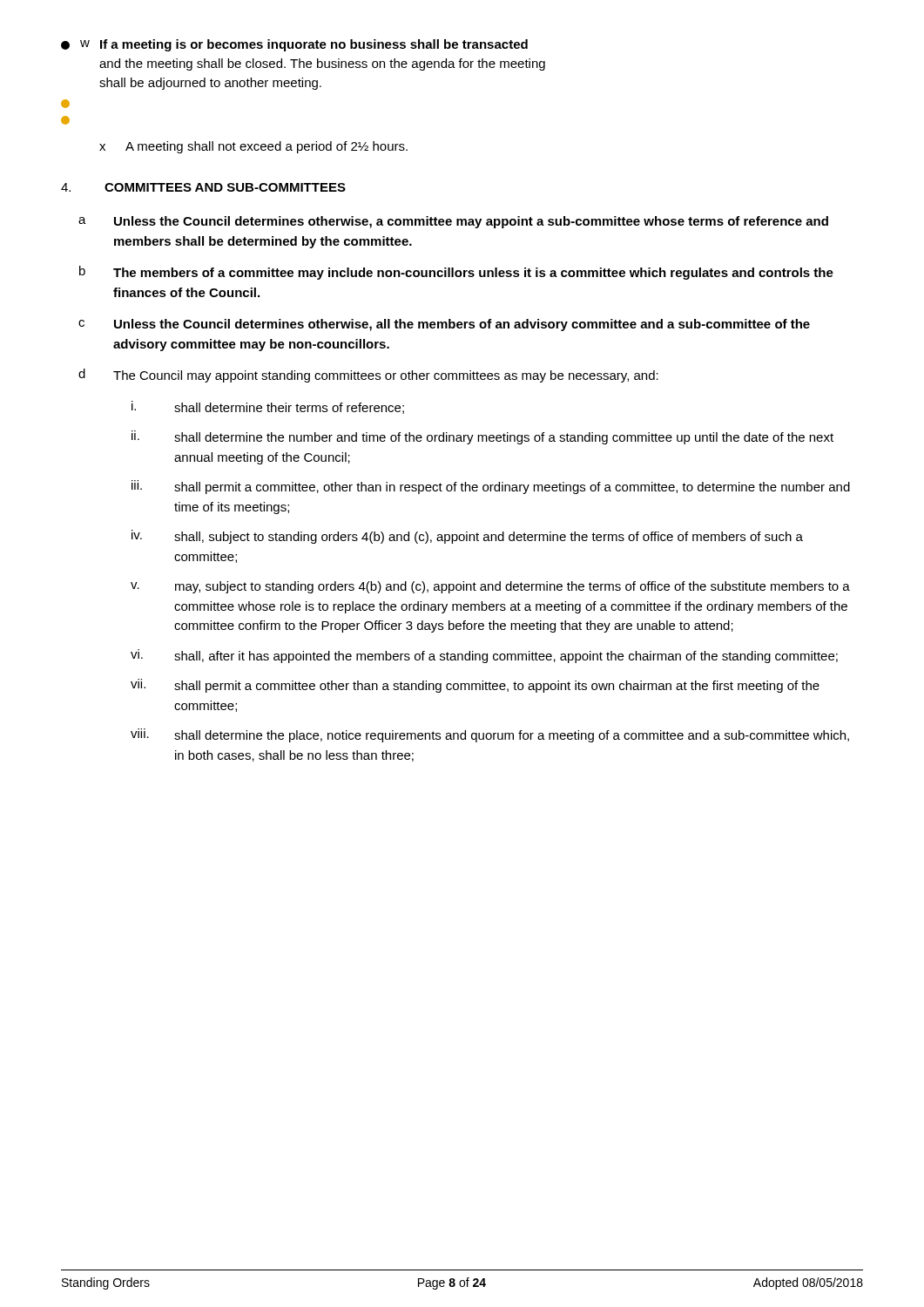This screenshot has width=924, height=1307.
Task: Point to the region starting "vii. shall permit a"
Action: pos(497,696)
